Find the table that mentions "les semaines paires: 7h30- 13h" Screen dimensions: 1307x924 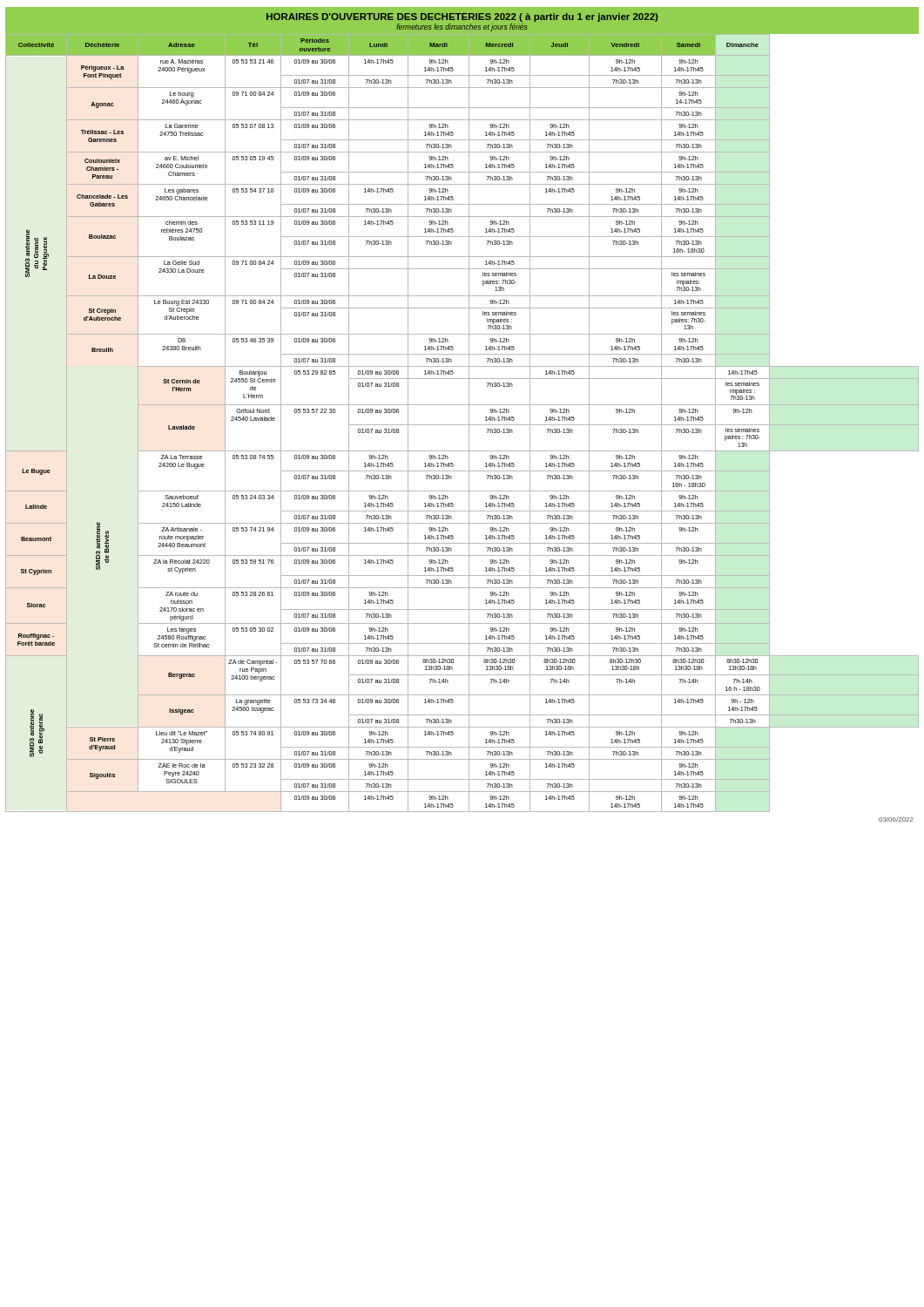click(x=462, y=423)
